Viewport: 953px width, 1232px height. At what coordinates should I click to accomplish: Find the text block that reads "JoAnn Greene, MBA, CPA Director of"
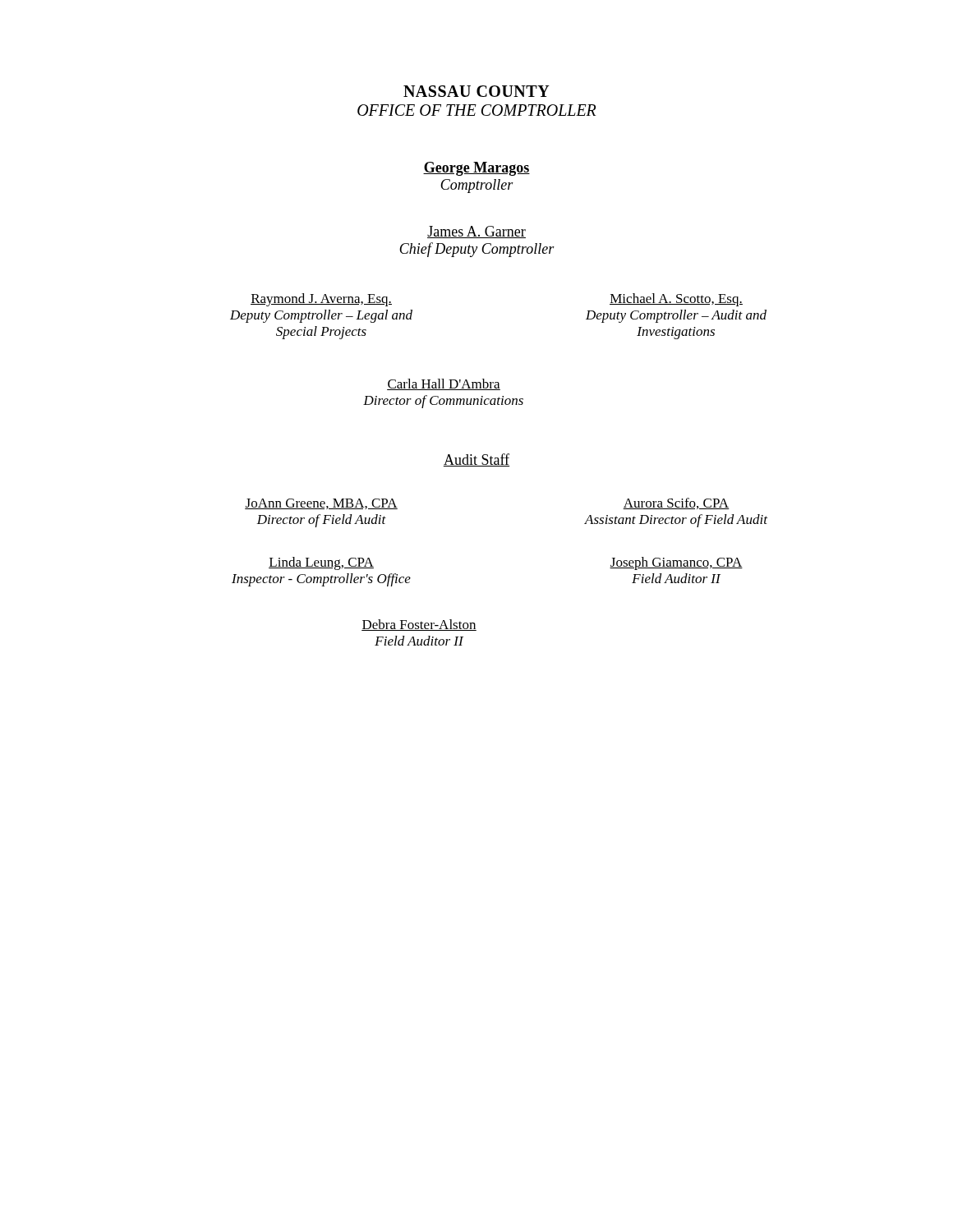coord(321,512)
